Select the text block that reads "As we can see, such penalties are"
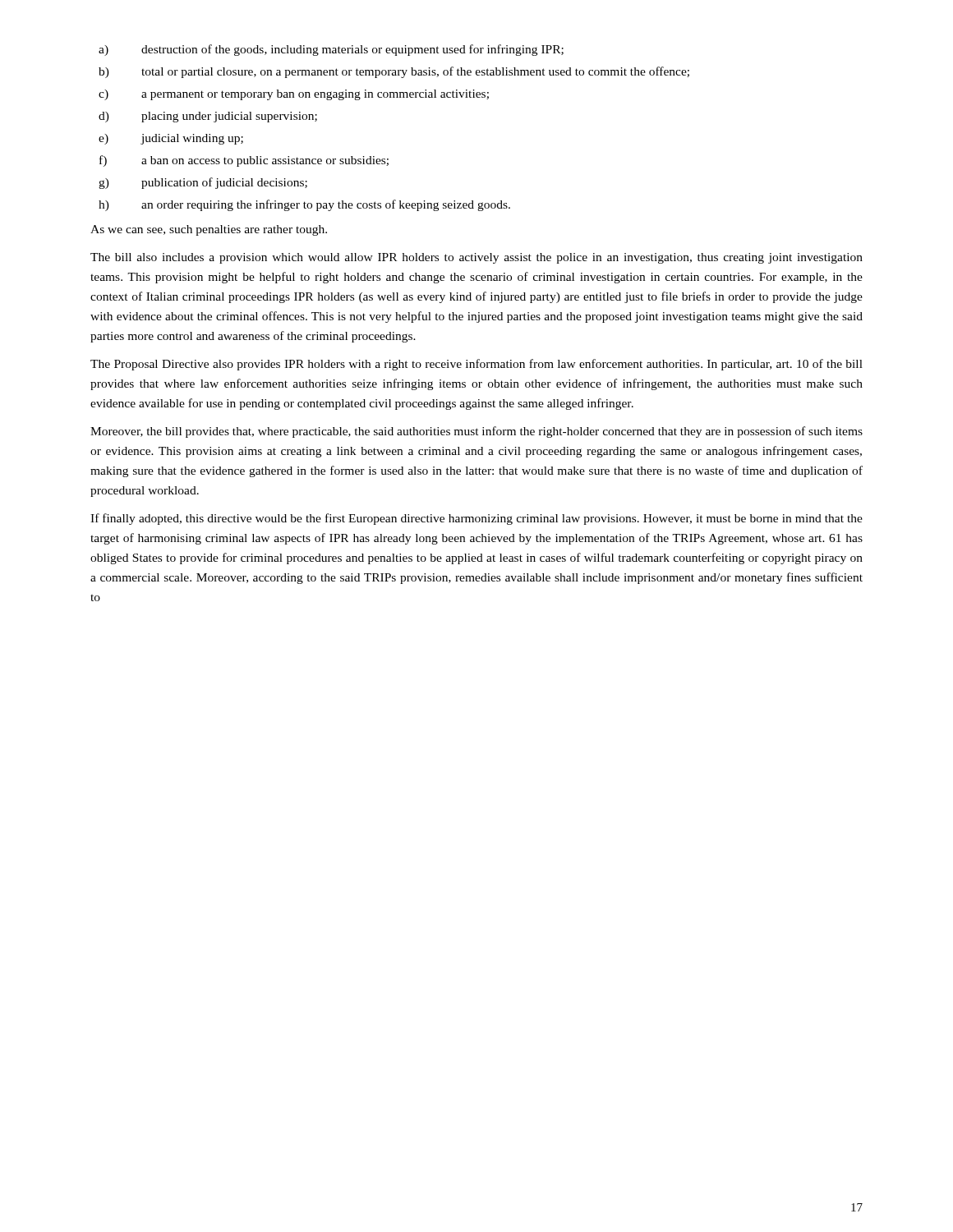Viewport: 953px width, 1232px height. [x=209, y=229]
